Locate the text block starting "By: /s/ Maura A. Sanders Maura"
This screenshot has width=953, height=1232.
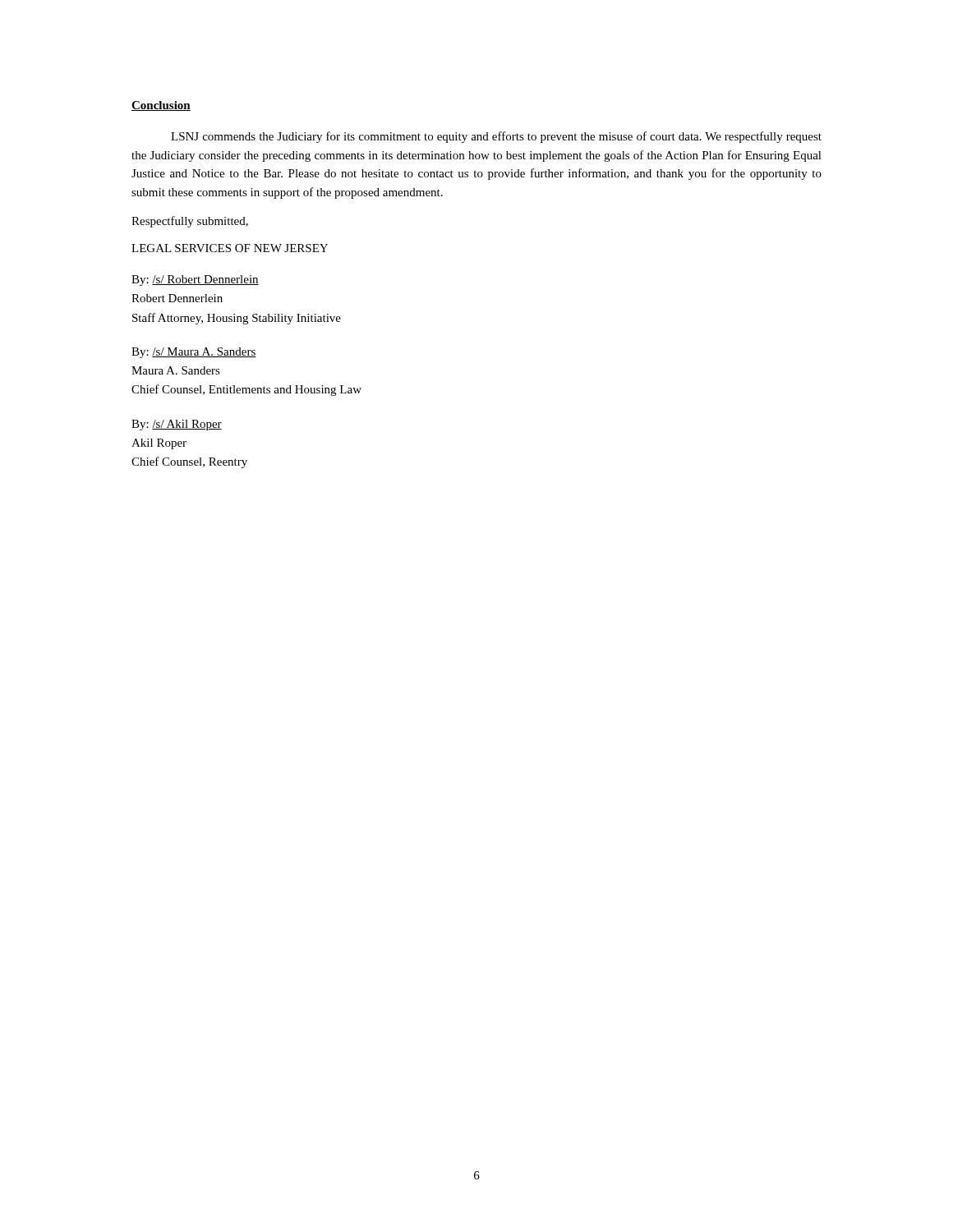[x=194, y=353]
